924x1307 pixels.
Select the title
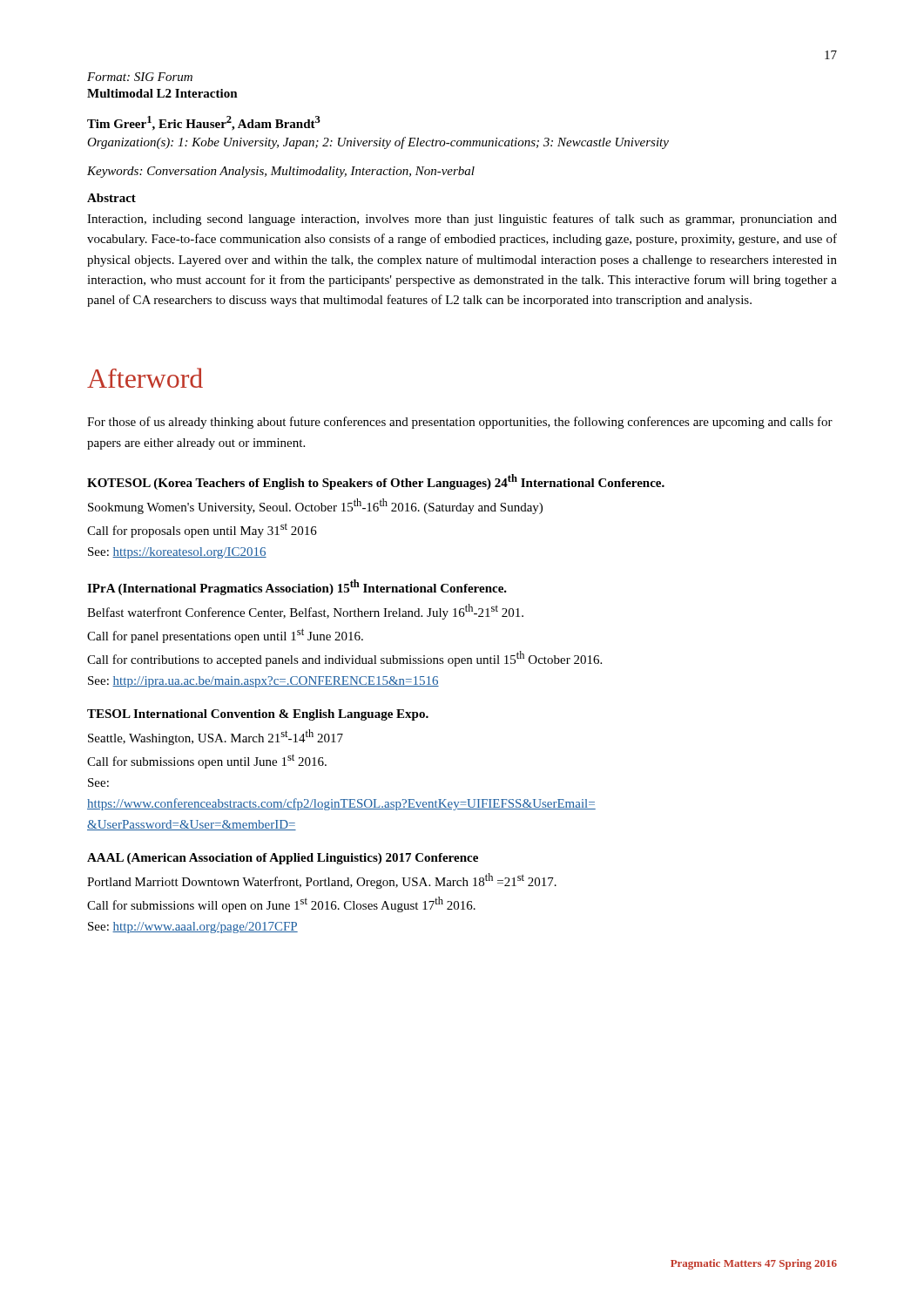pos(145,378)
